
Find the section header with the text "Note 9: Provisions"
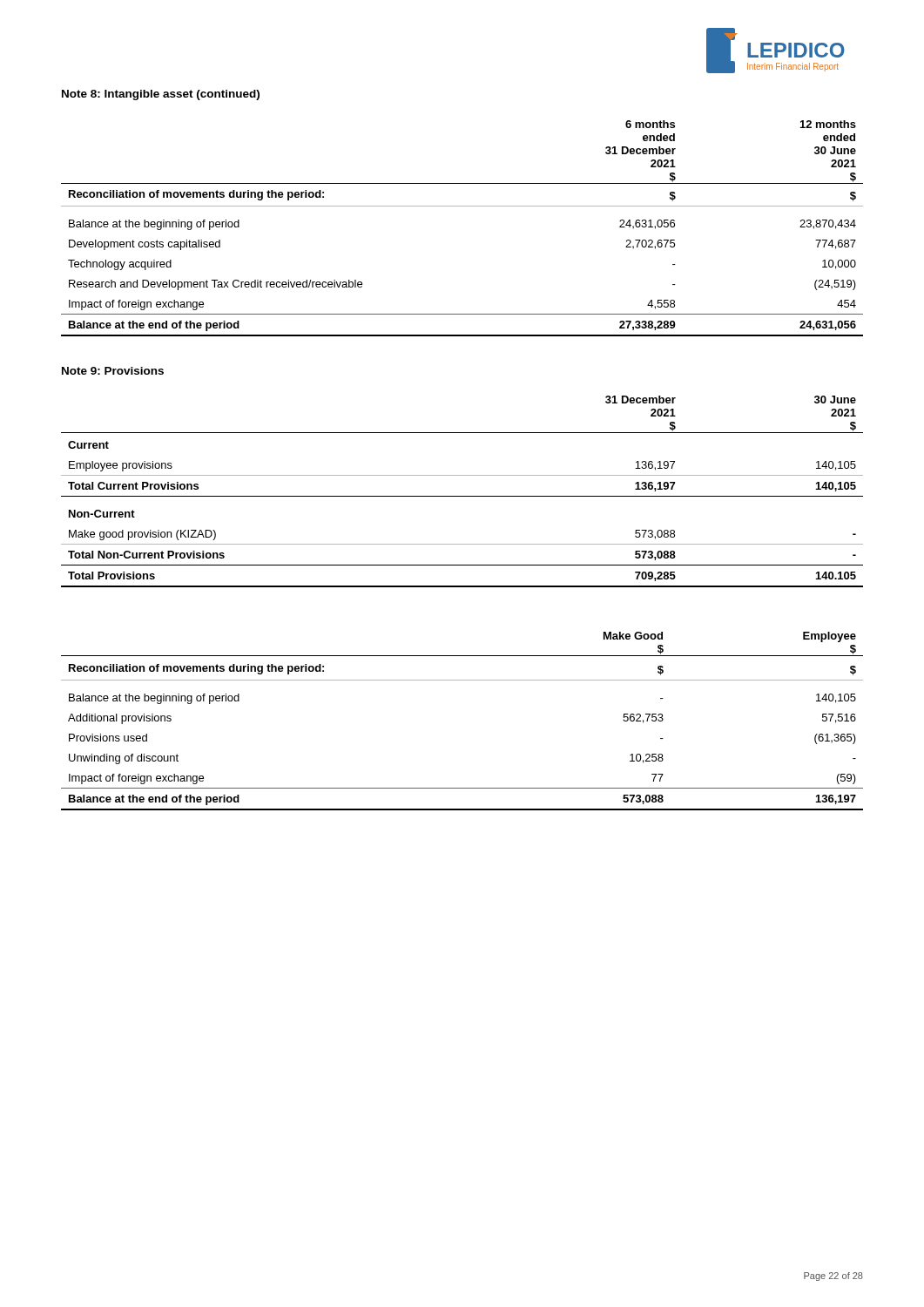[x=113, y=371]
